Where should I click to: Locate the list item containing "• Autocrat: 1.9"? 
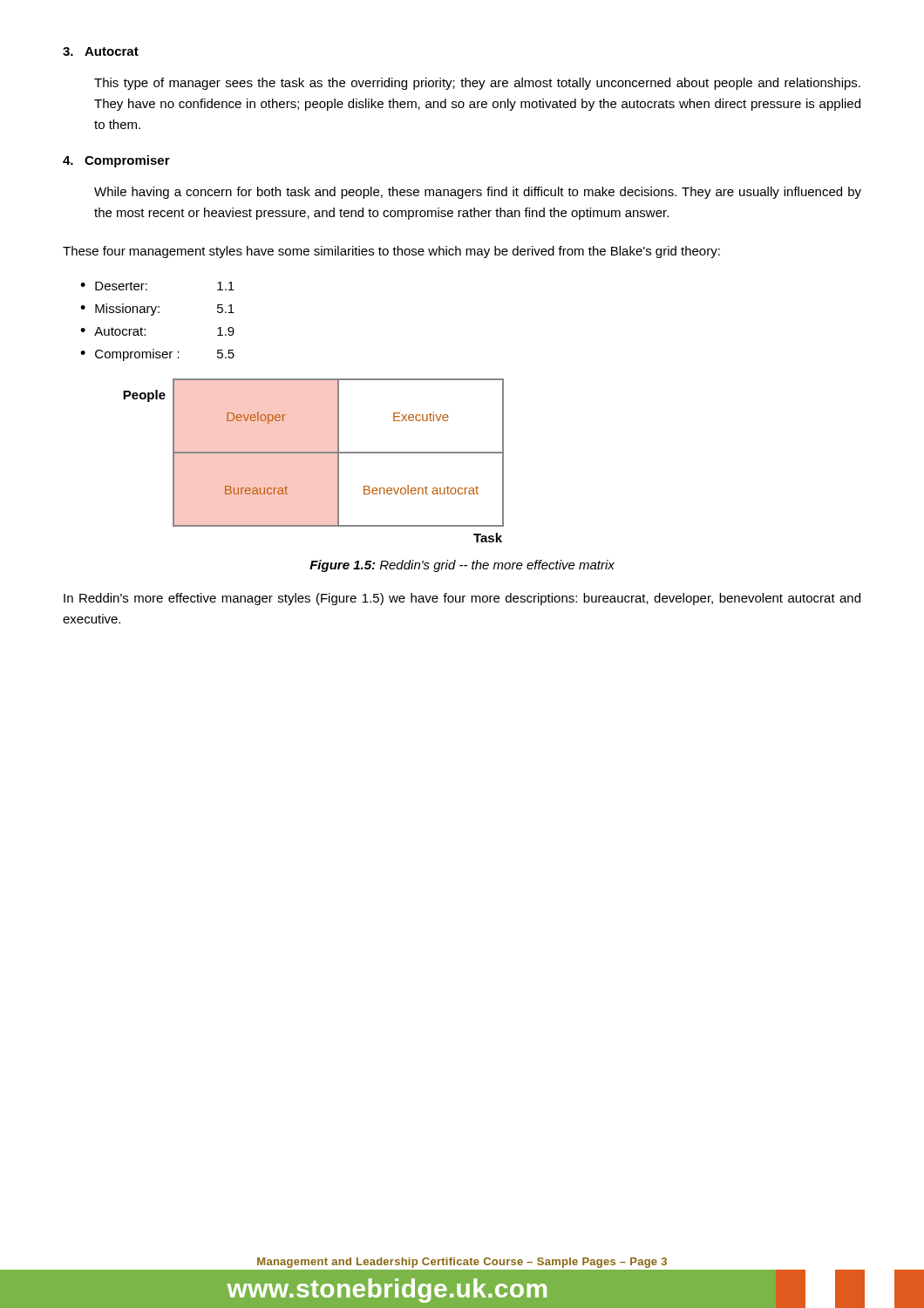pos(116,331)
